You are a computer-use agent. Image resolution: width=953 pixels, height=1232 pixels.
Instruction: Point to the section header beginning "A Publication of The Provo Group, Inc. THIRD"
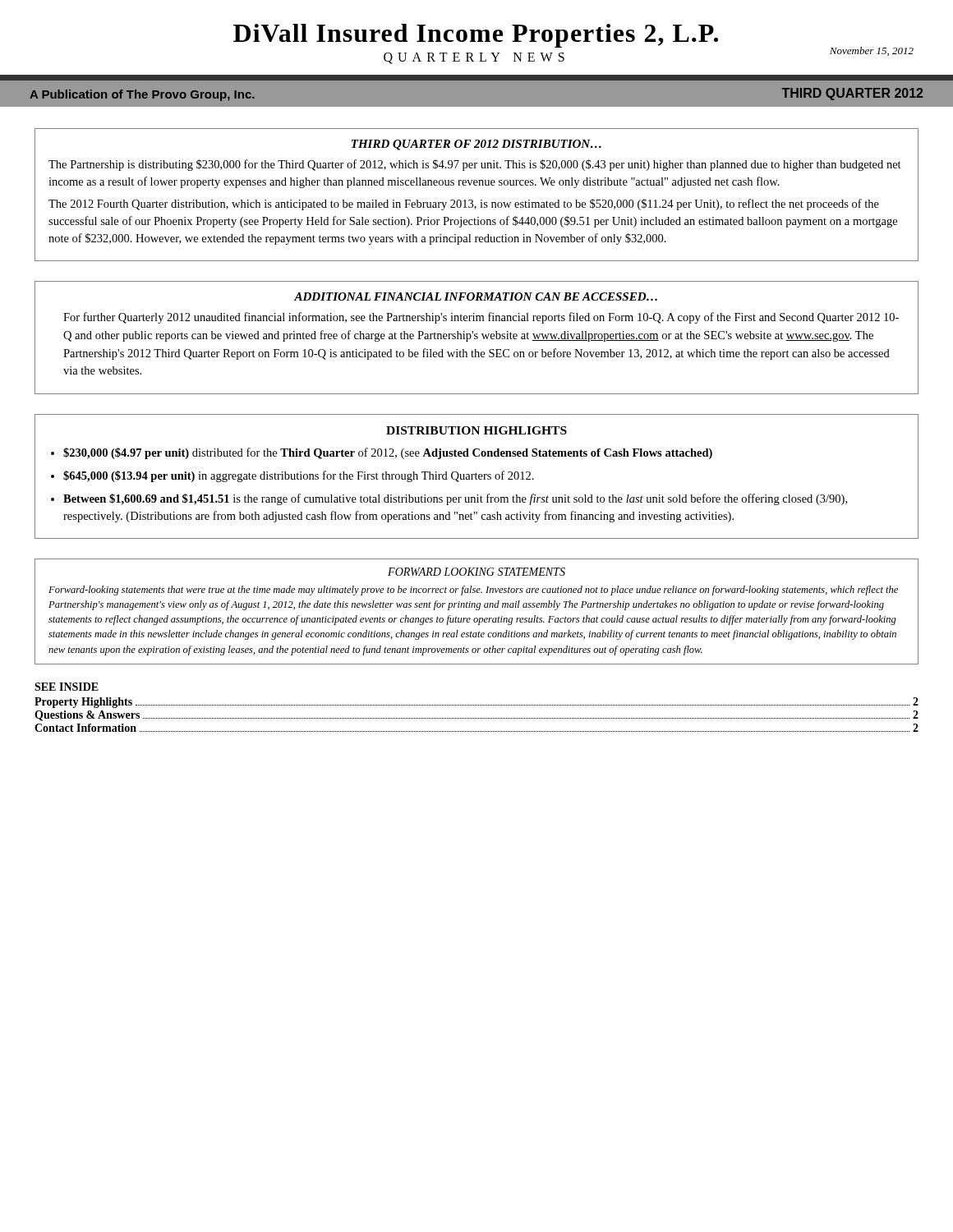point(144,95)
